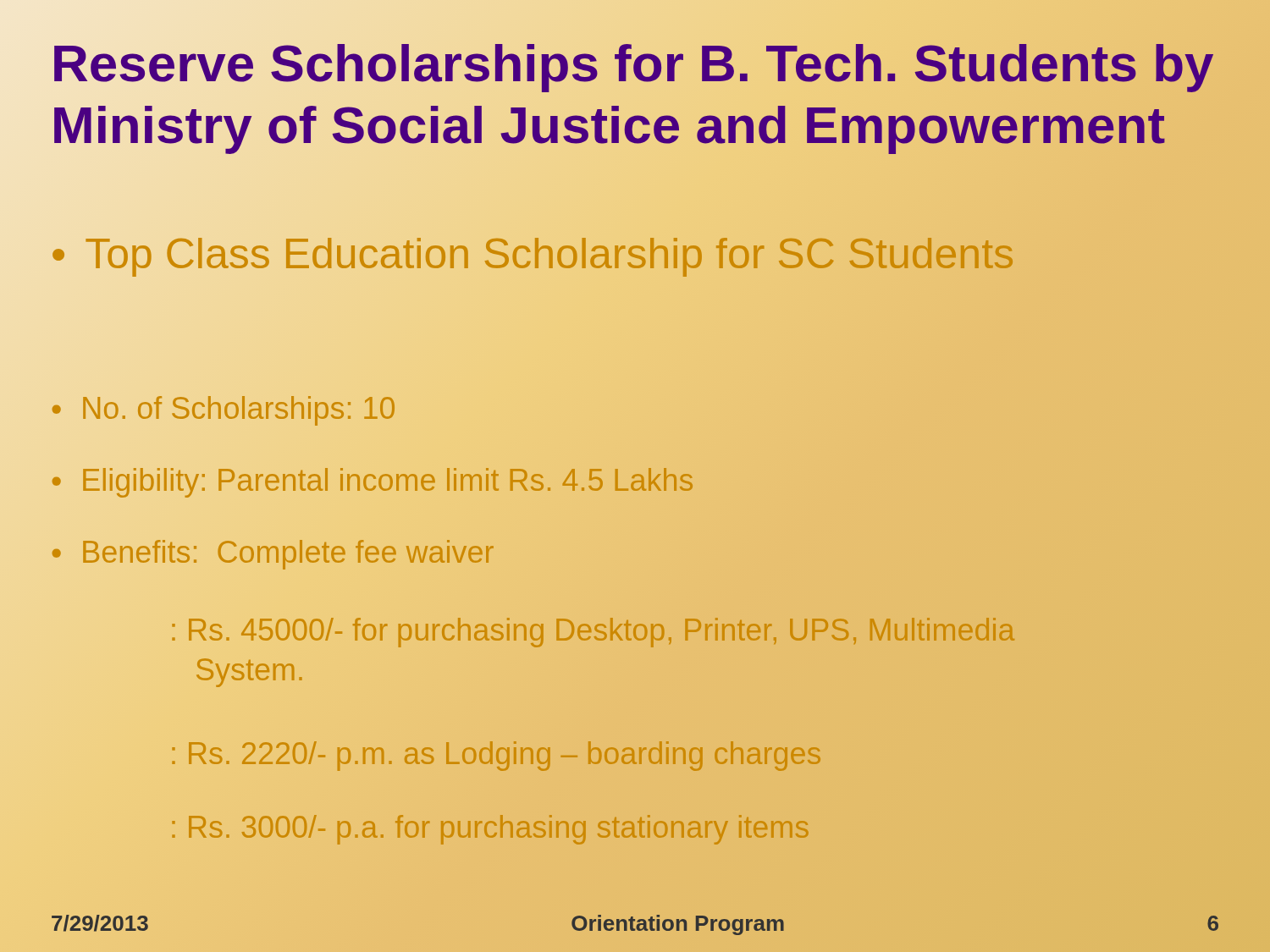Find the block starting "• Benefits: Complete fee"
This screenshot has width=1270, height=952.
coord(272,553)
